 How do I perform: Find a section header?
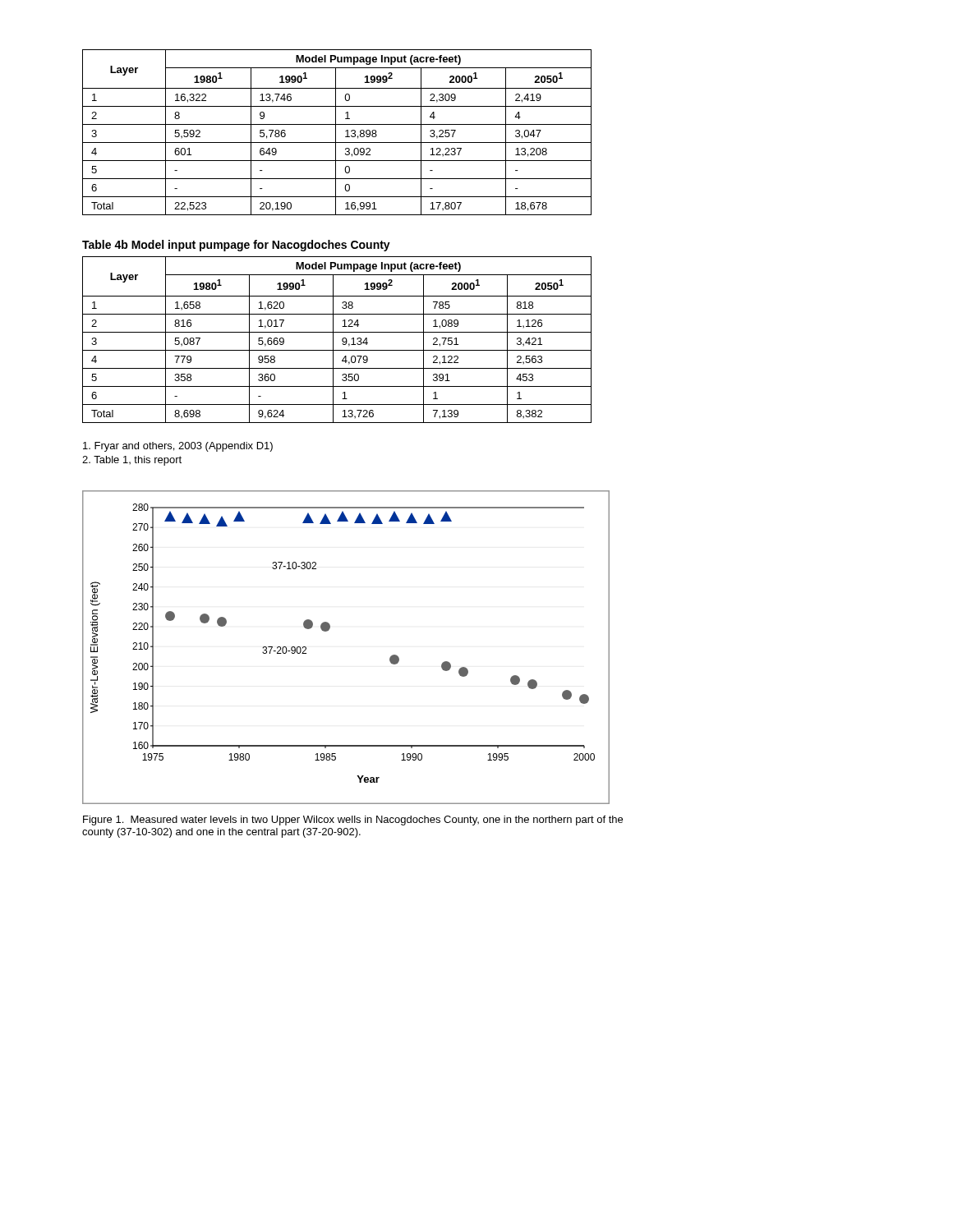[236, 245]
